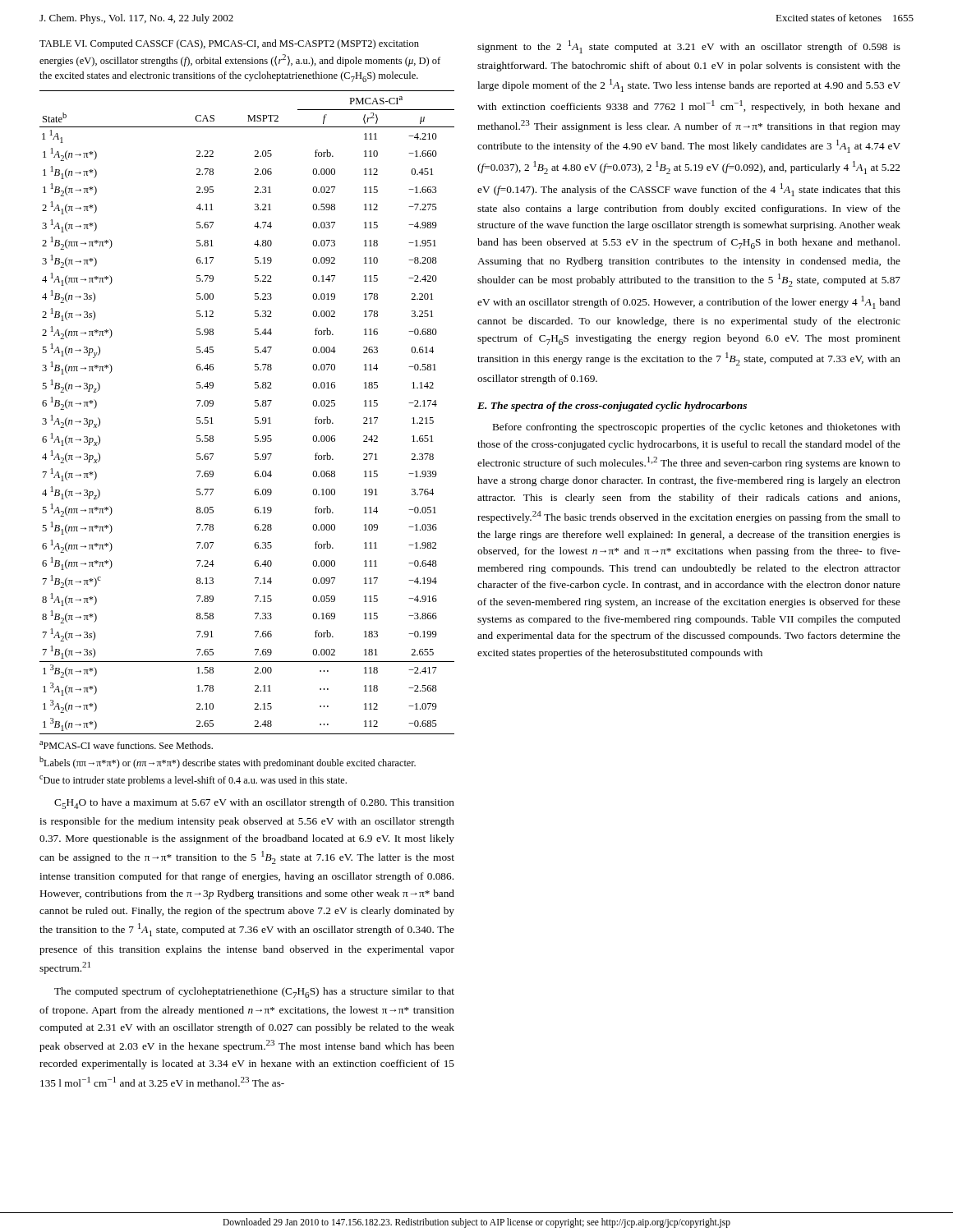Click the table
Image resolution: width=953 pixels, height=1232 pixels.
pos(247,412)
